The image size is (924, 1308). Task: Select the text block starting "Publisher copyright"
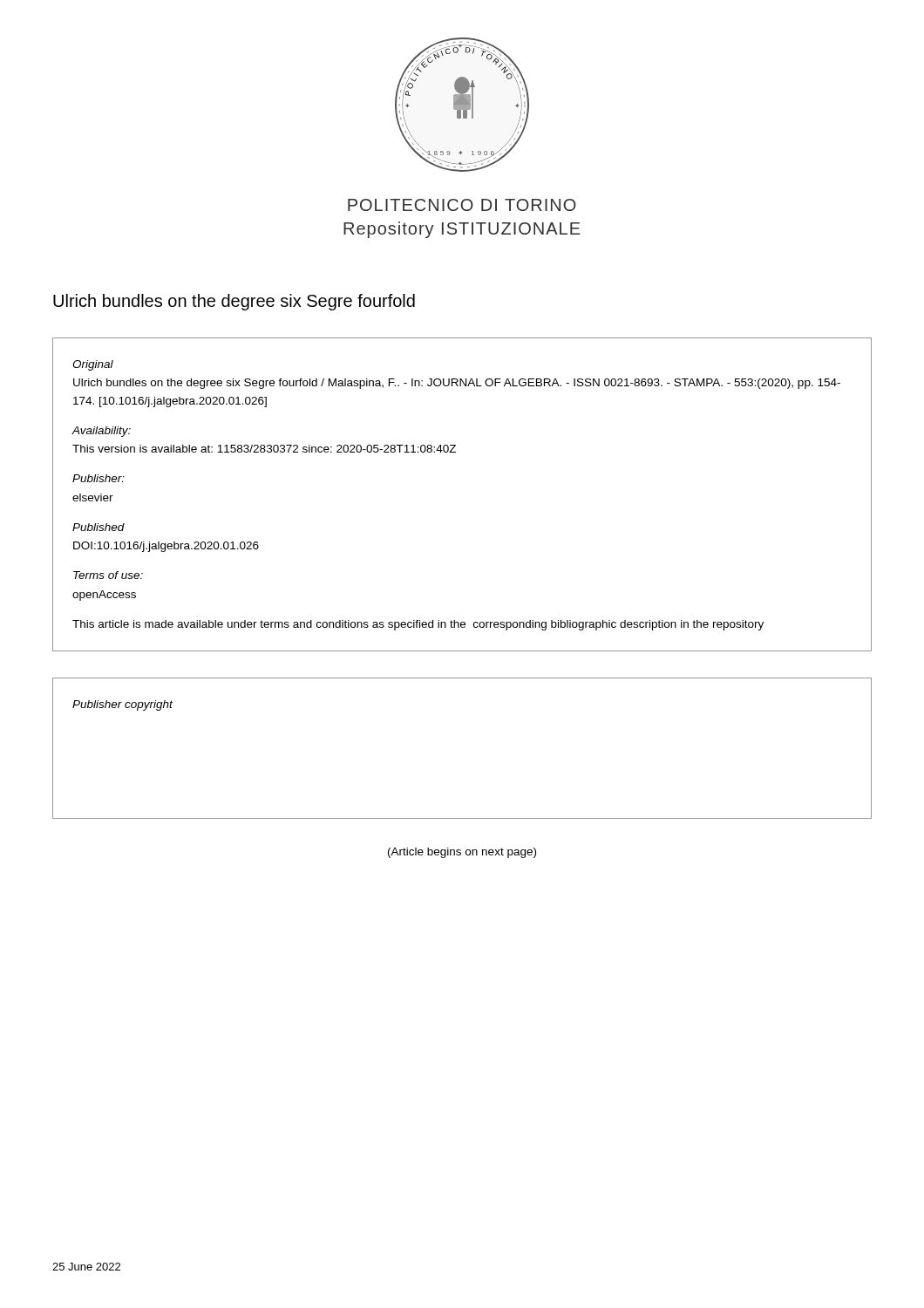[x=122, y=705]
